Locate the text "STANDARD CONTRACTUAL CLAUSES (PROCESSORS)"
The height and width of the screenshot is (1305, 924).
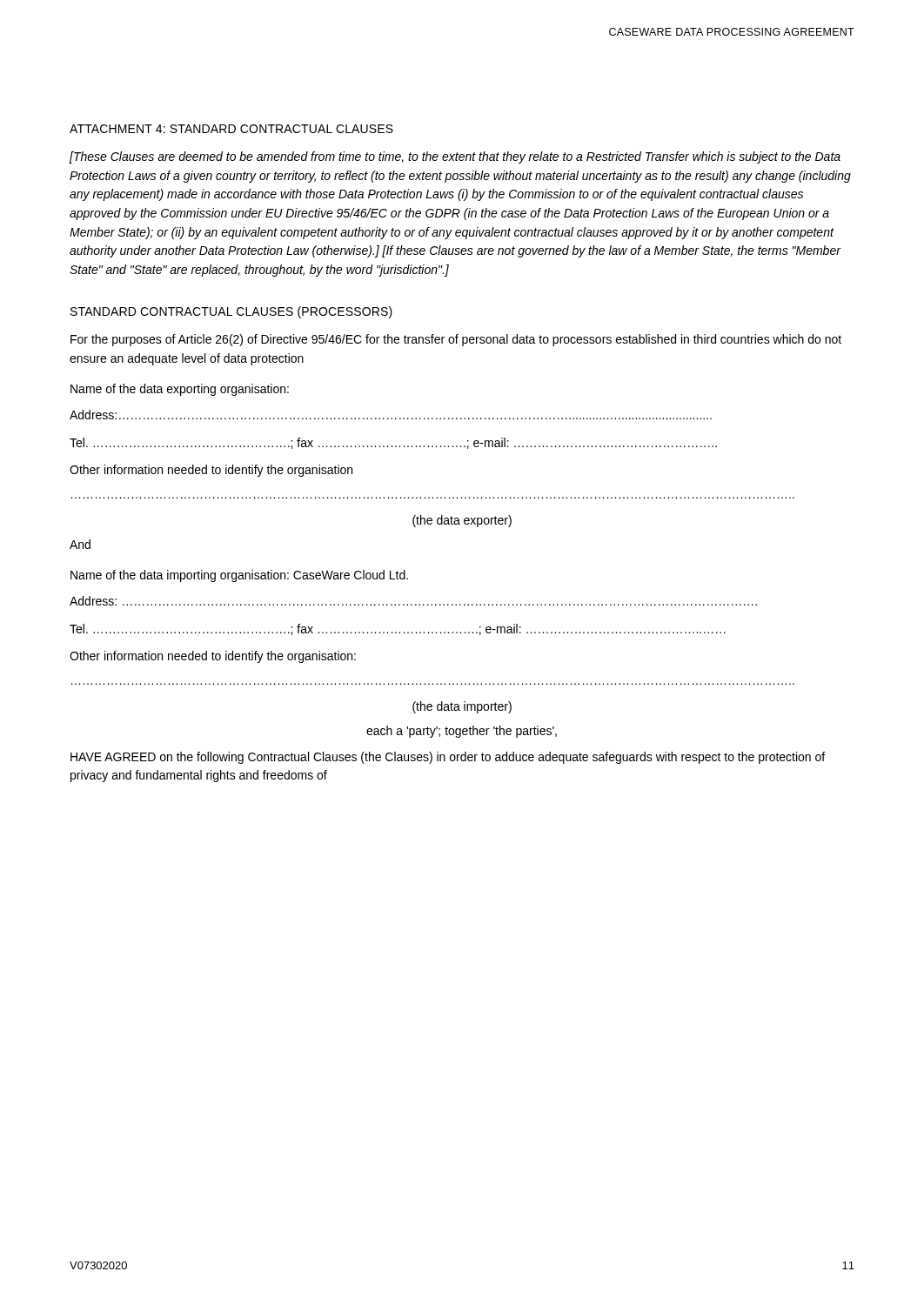[x=231, y=311]
